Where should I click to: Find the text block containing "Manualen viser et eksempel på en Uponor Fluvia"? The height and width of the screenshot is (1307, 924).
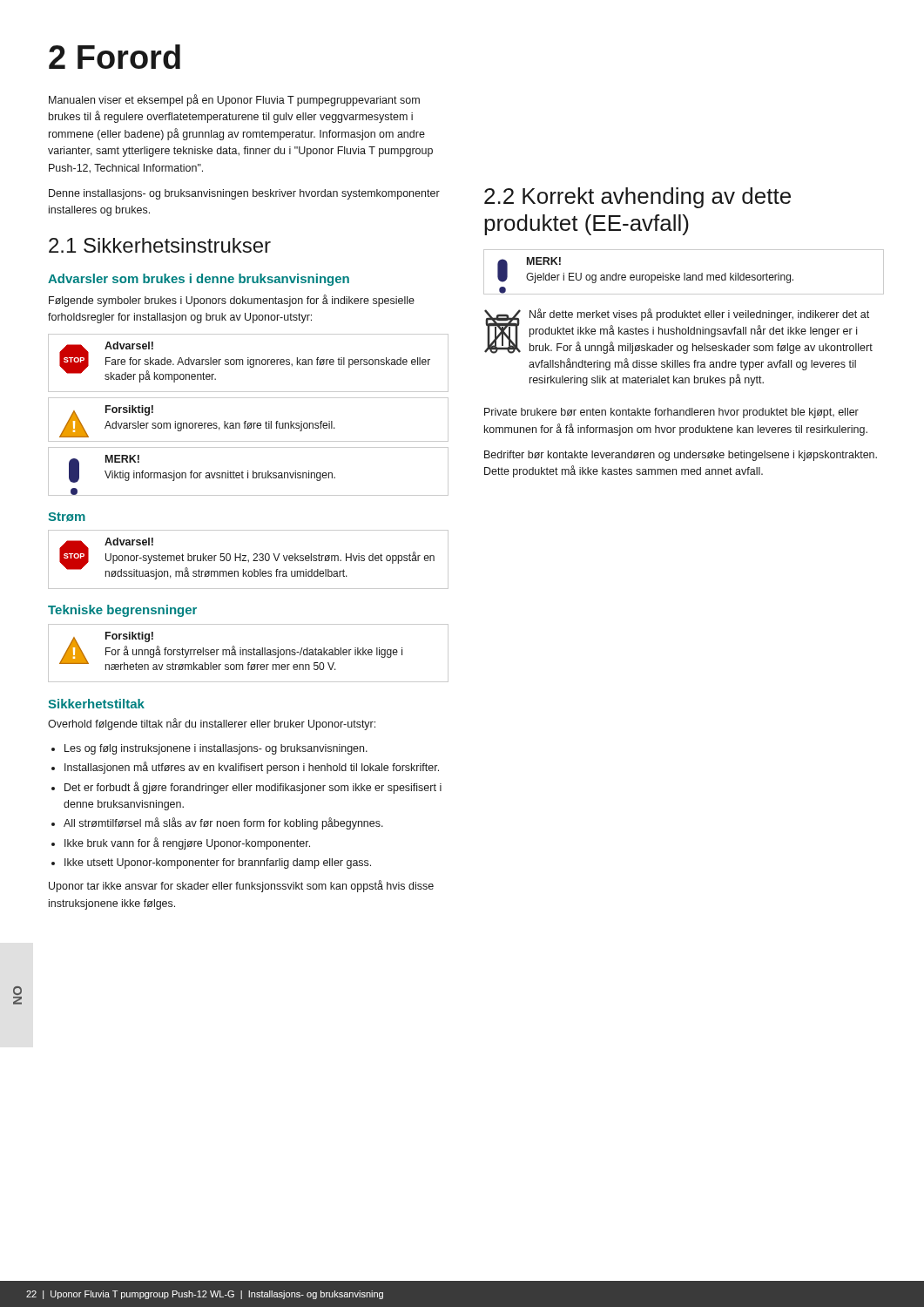[x=241, y=134]
